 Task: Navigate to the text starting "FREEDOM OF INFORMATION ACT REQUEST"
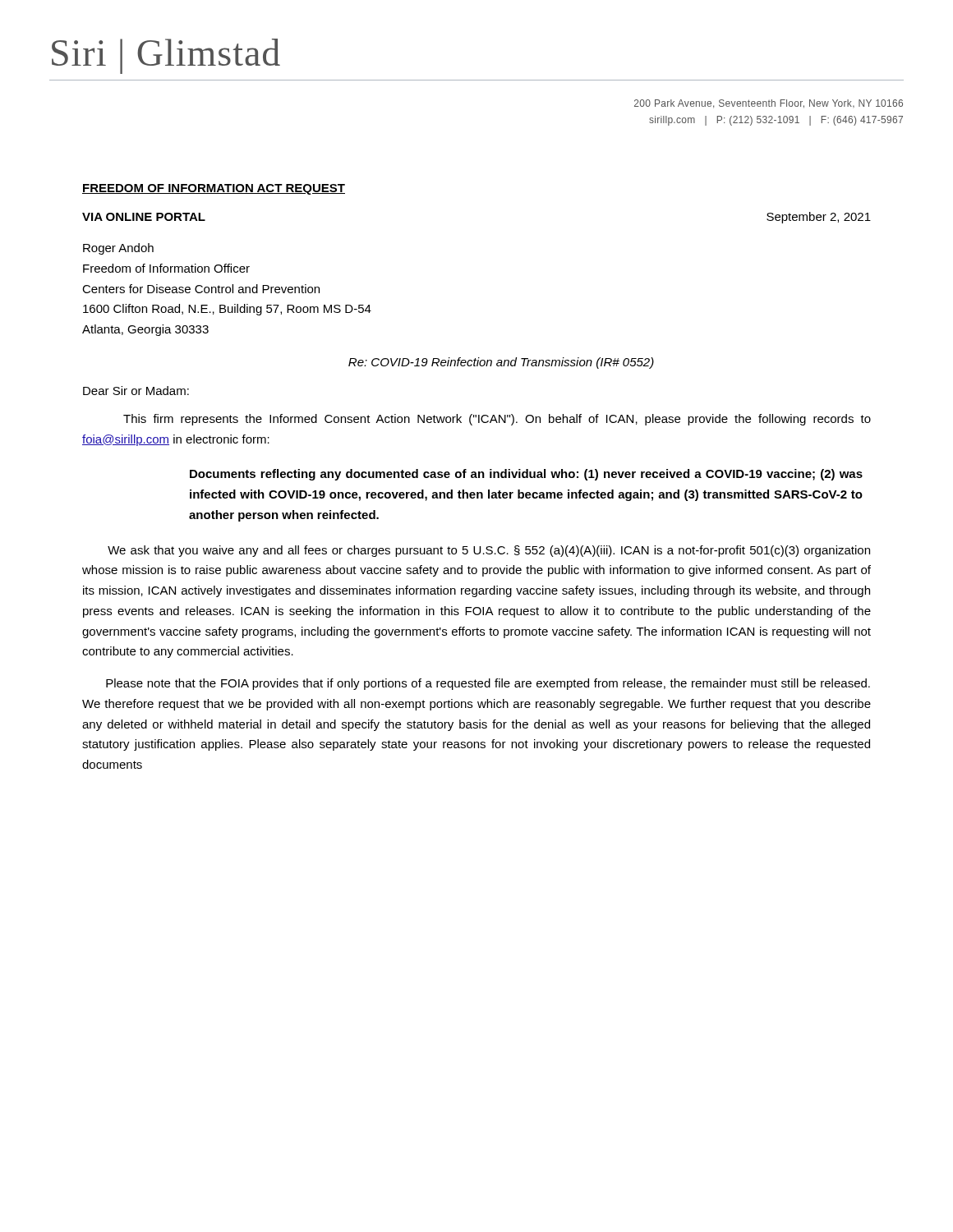click(214, 188)
